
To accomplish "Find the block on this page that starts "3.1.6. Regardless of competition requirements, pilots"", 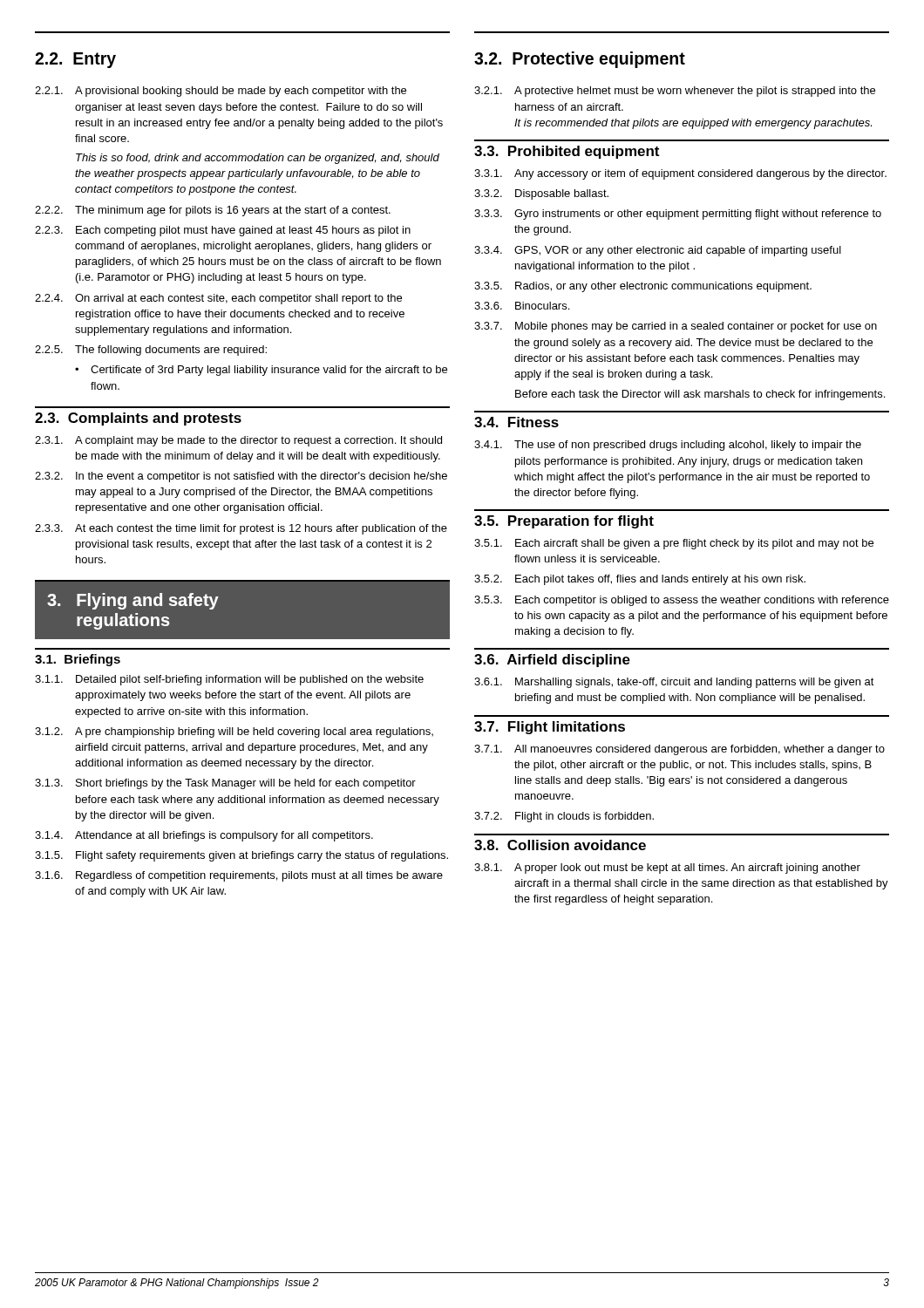I will [242, 884].
